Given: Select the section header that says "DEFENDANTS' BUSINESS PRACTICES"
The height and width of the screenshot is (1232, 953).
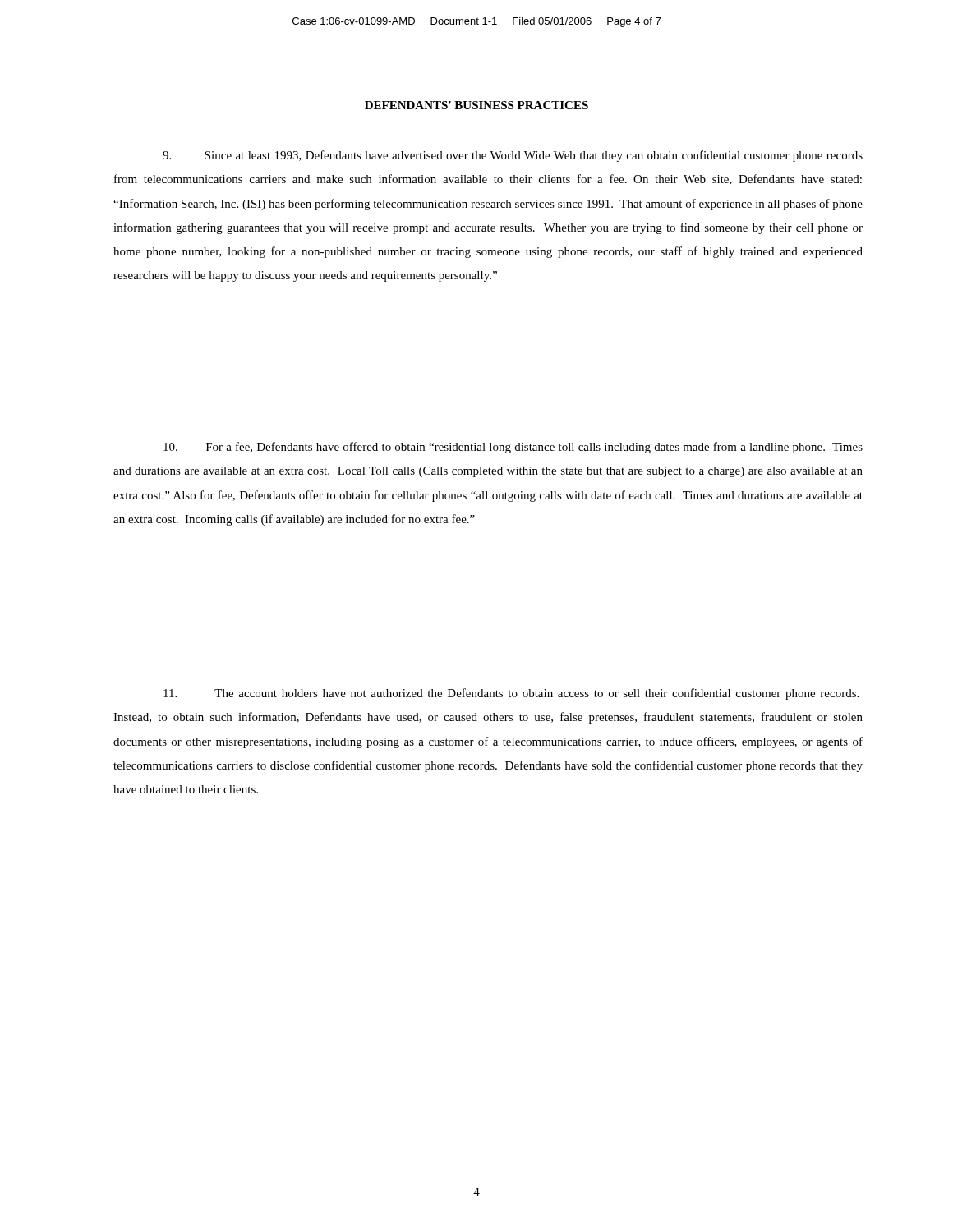Looking at the screenshot, I should pos(476,105).
